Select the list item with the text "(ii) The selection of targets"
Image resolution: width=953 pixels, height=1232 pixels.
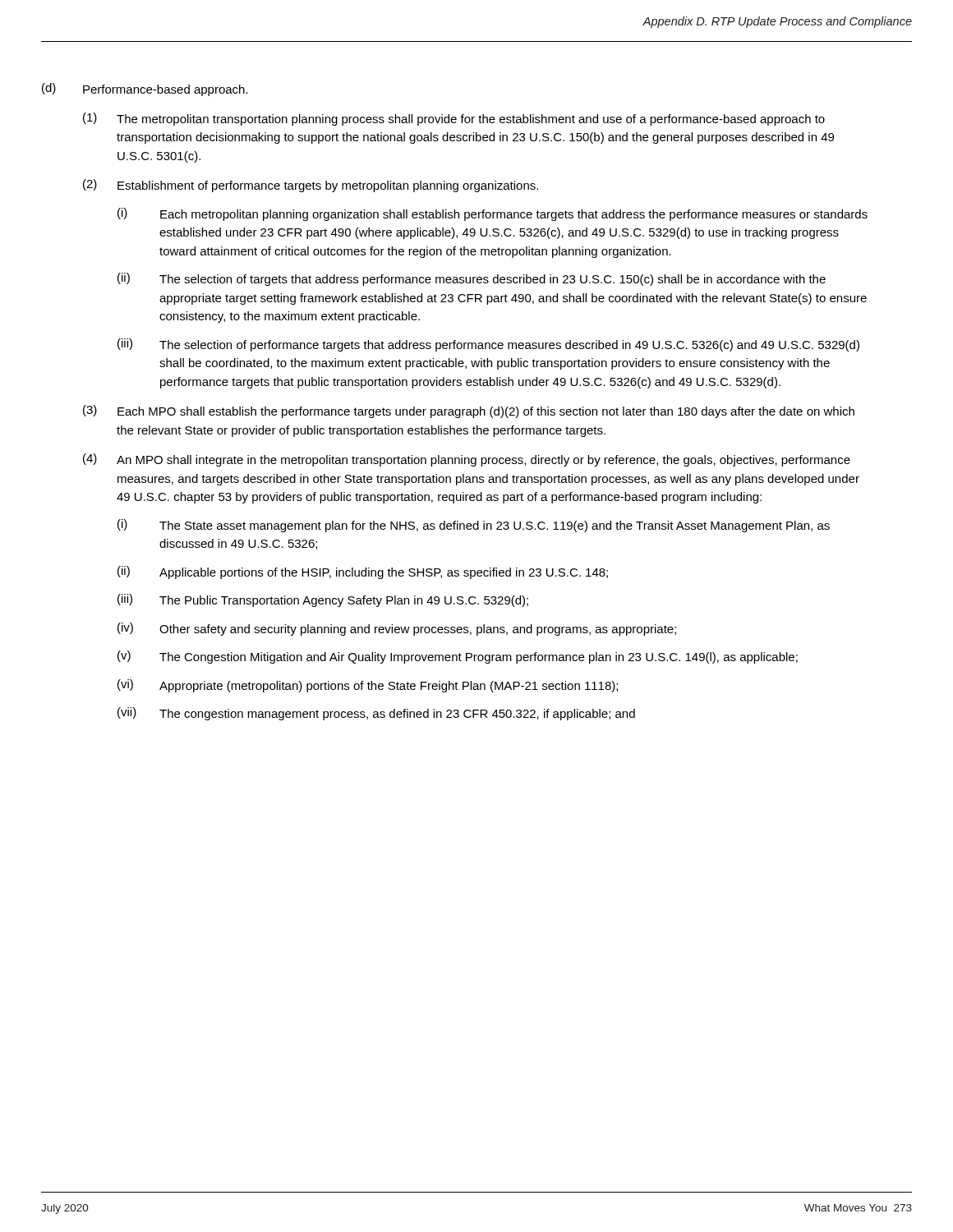(495, 298)
